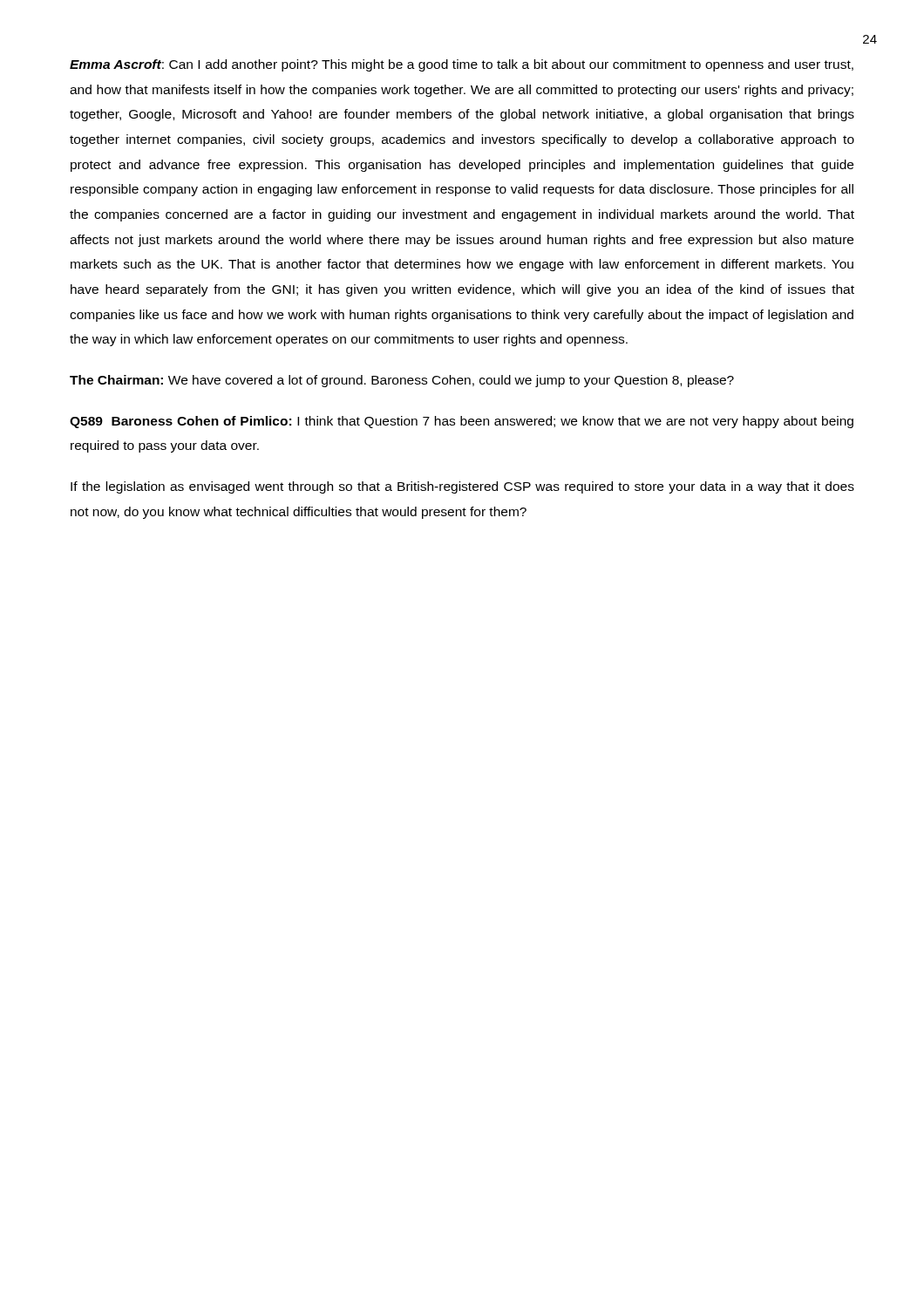924x1308 pixels.
Task: Select the text block starting "Q589 Baroness Cohen"
Action: [462, 433]
